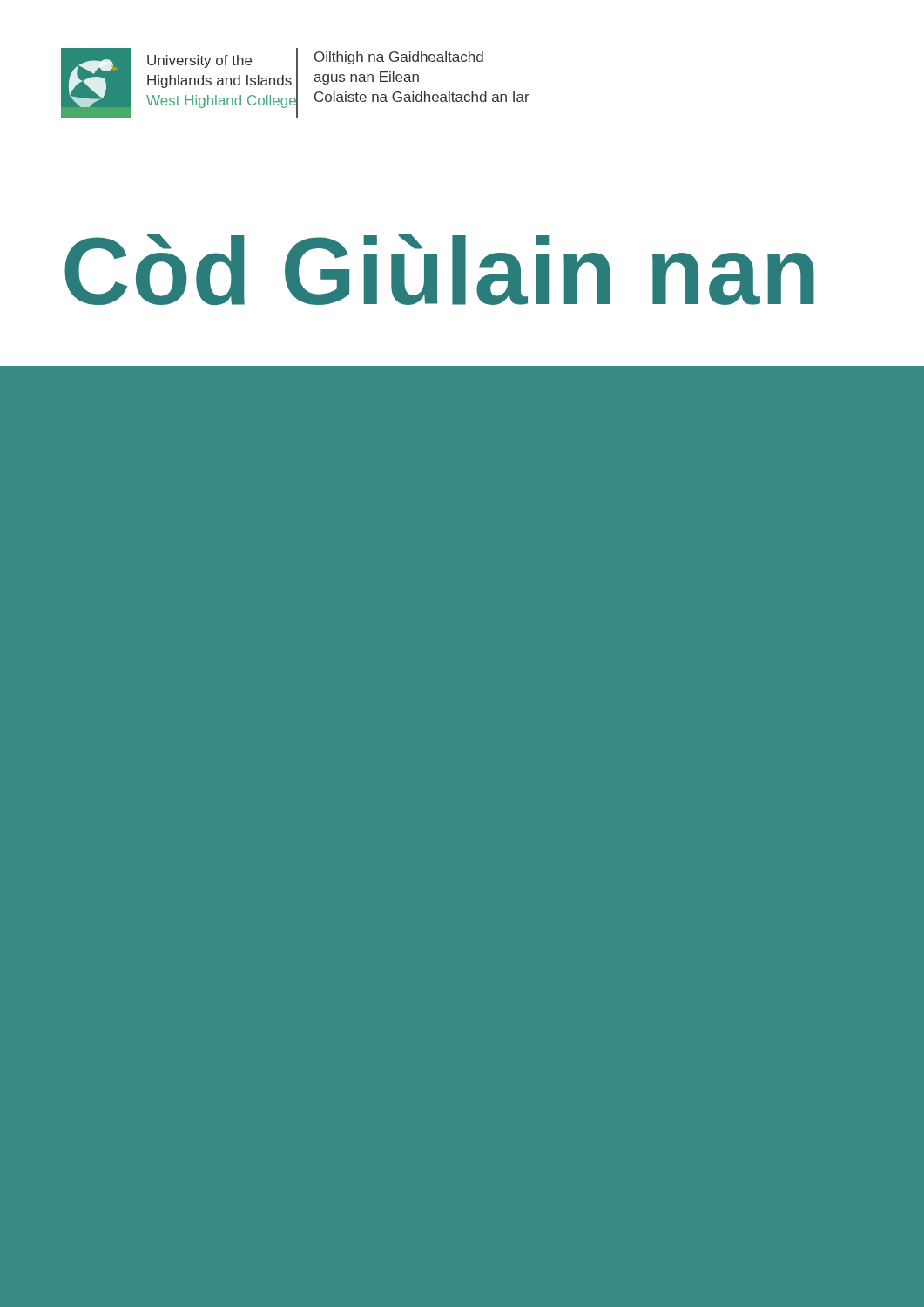This screenshot has width=924, height=1307.
Task: Locate the text "Còd Giùlain nan"
Action: (462, 271)
